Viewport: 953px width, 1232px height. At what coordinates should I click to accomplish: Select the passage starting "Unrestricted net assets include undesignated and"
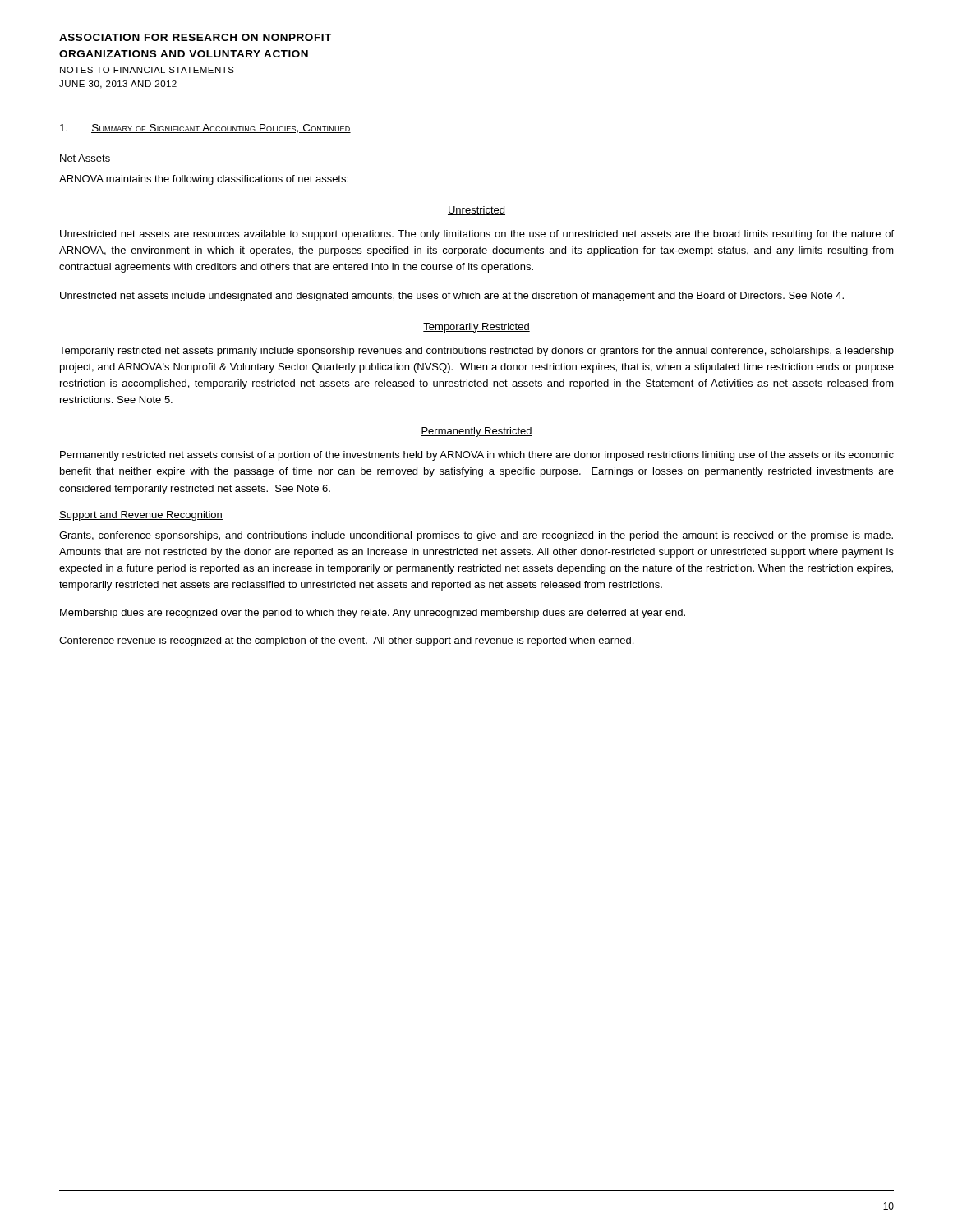(452, 295)
